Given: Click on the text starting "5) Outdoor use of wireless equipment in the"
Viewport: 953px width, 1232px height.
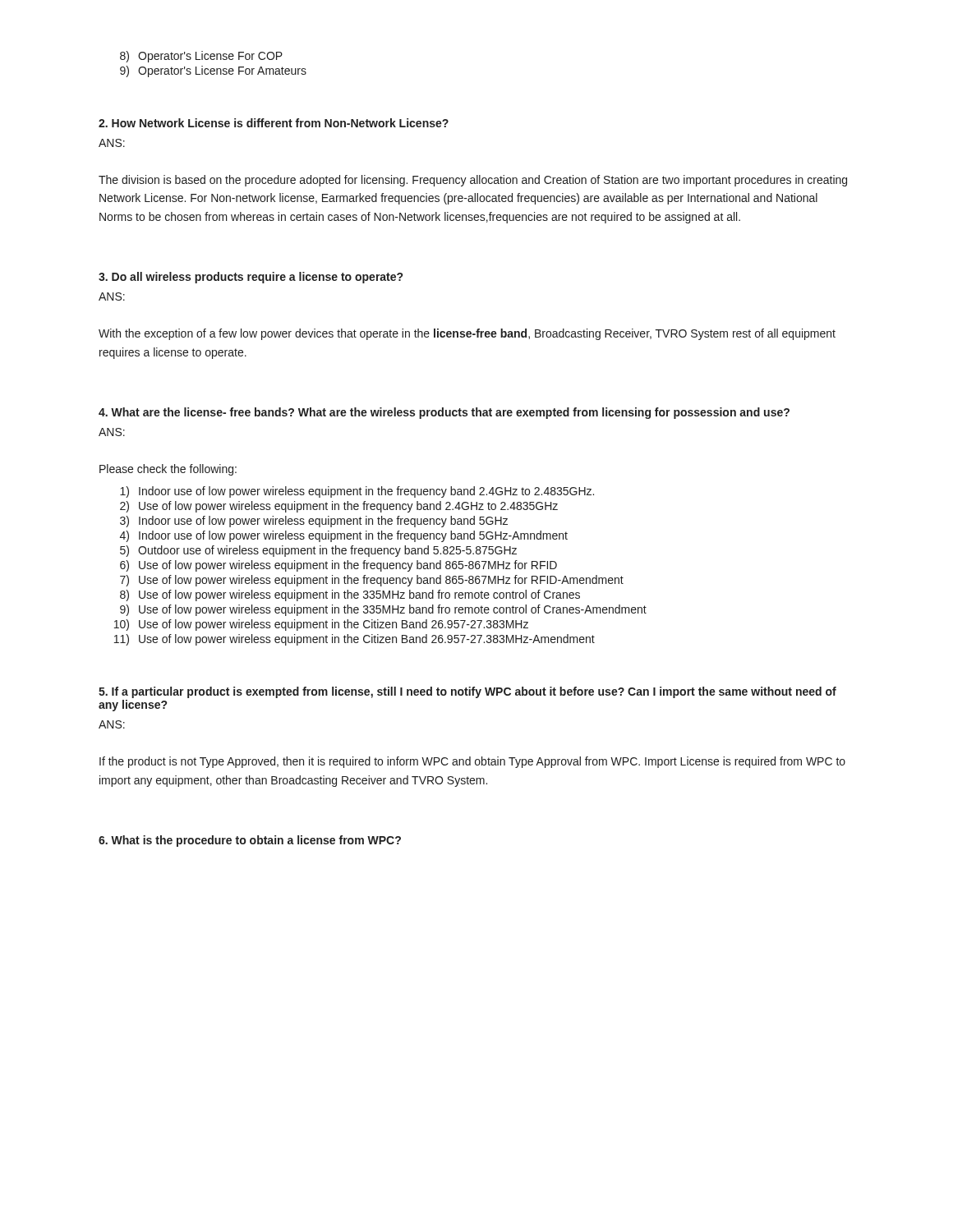Looking at the screenshot, I should (x=308, y=551).
